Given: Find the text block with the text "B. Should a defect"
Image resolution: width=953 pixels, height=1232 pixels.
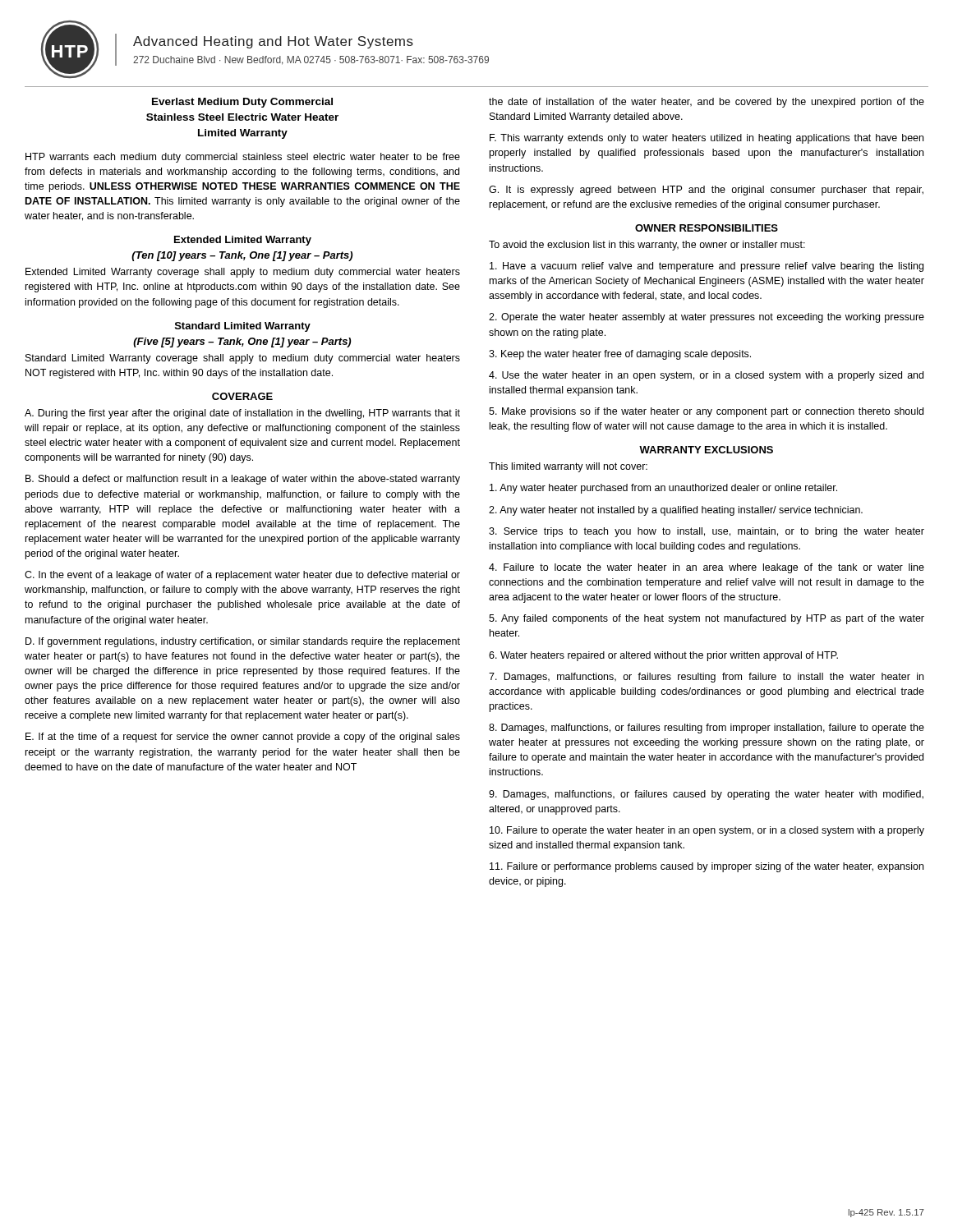Looking at the screenshot, I should [x=242, y=516].
